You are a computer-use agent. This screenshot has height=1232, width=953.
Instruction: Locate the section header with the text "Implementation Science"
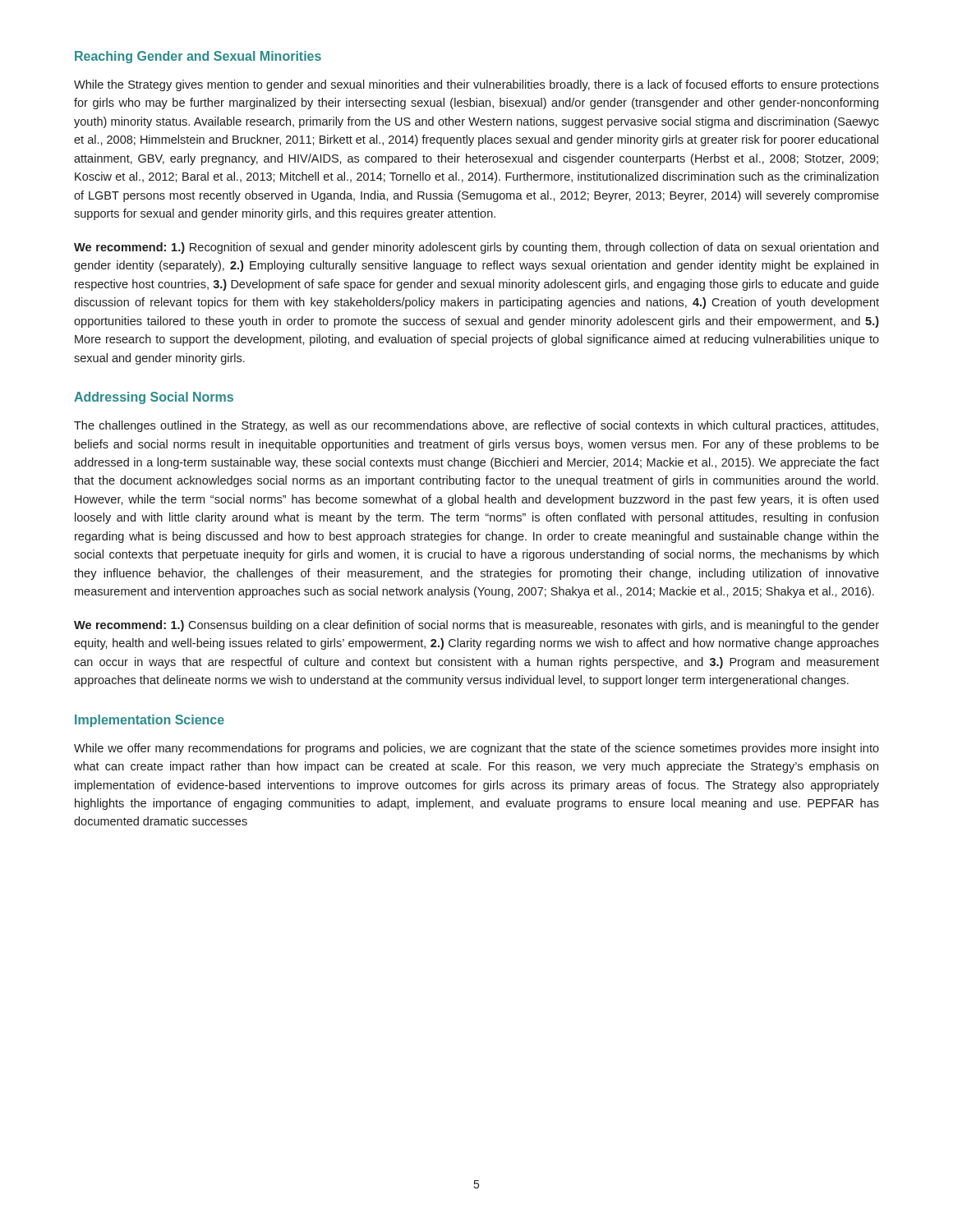[x=149, y=720]
